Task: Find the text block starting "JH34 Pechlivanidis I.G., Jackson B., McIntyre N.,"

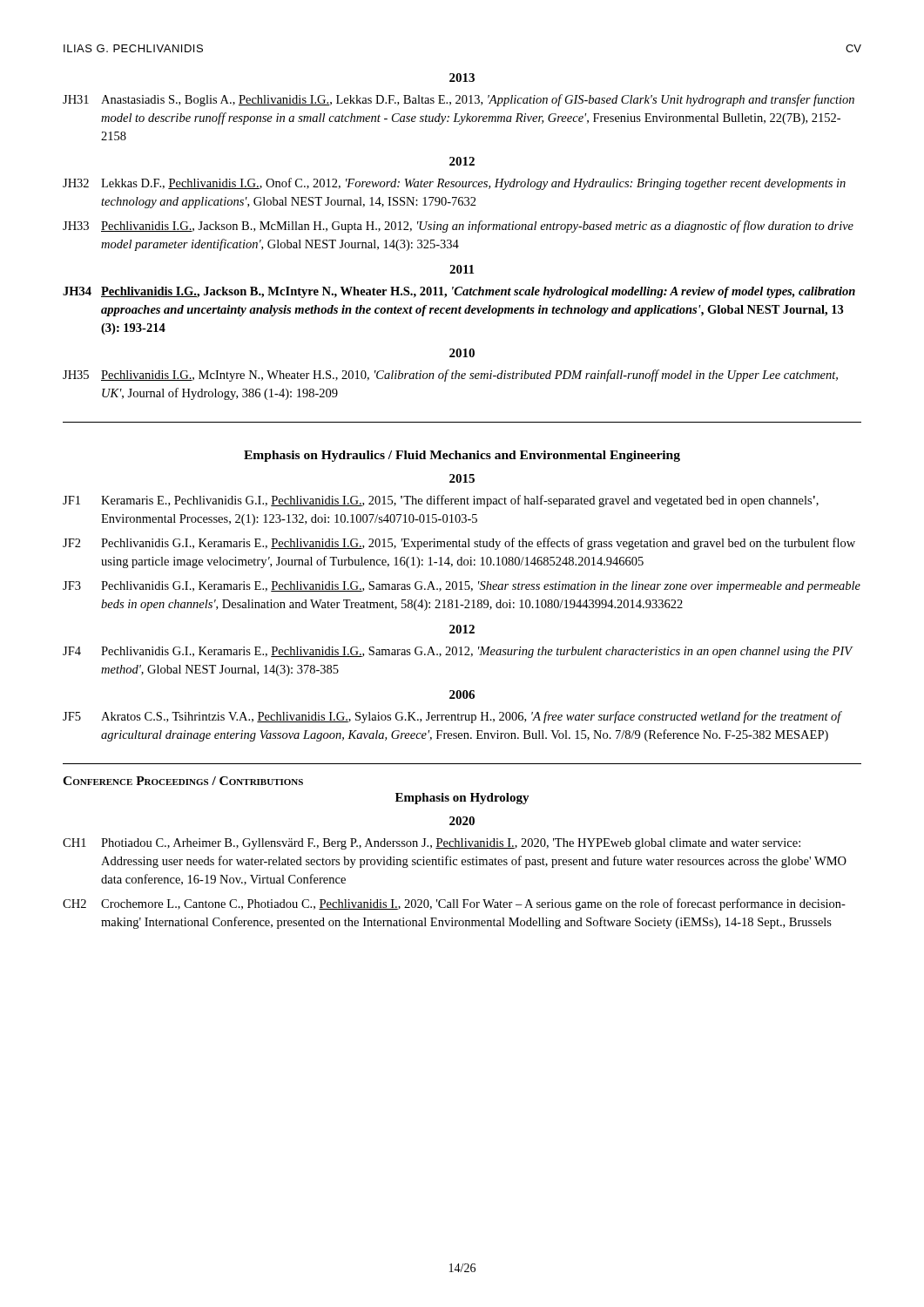Action: (x=462, y=310)
